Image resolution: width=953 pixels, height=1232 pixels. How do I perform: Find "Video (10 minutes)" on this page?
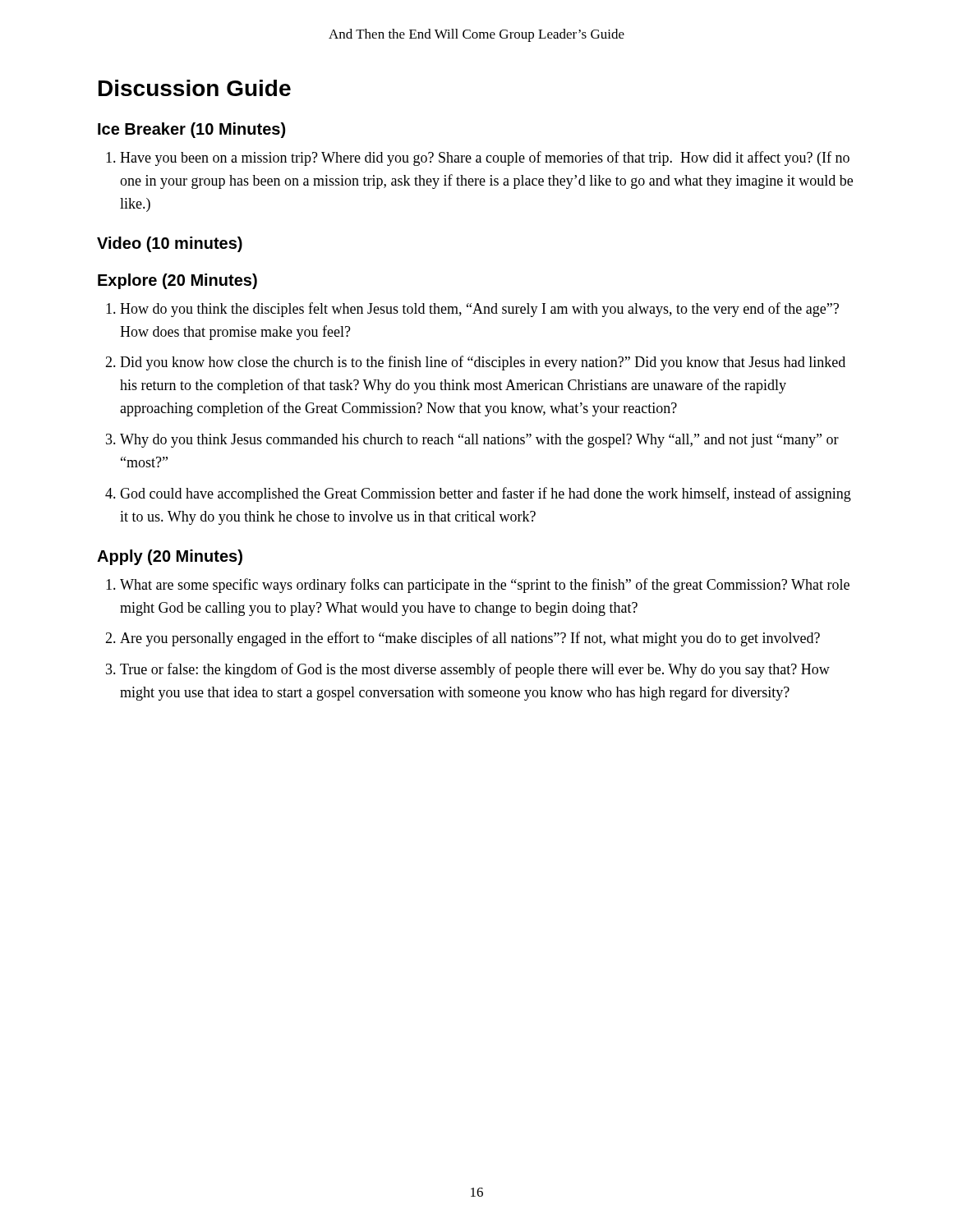170,243
